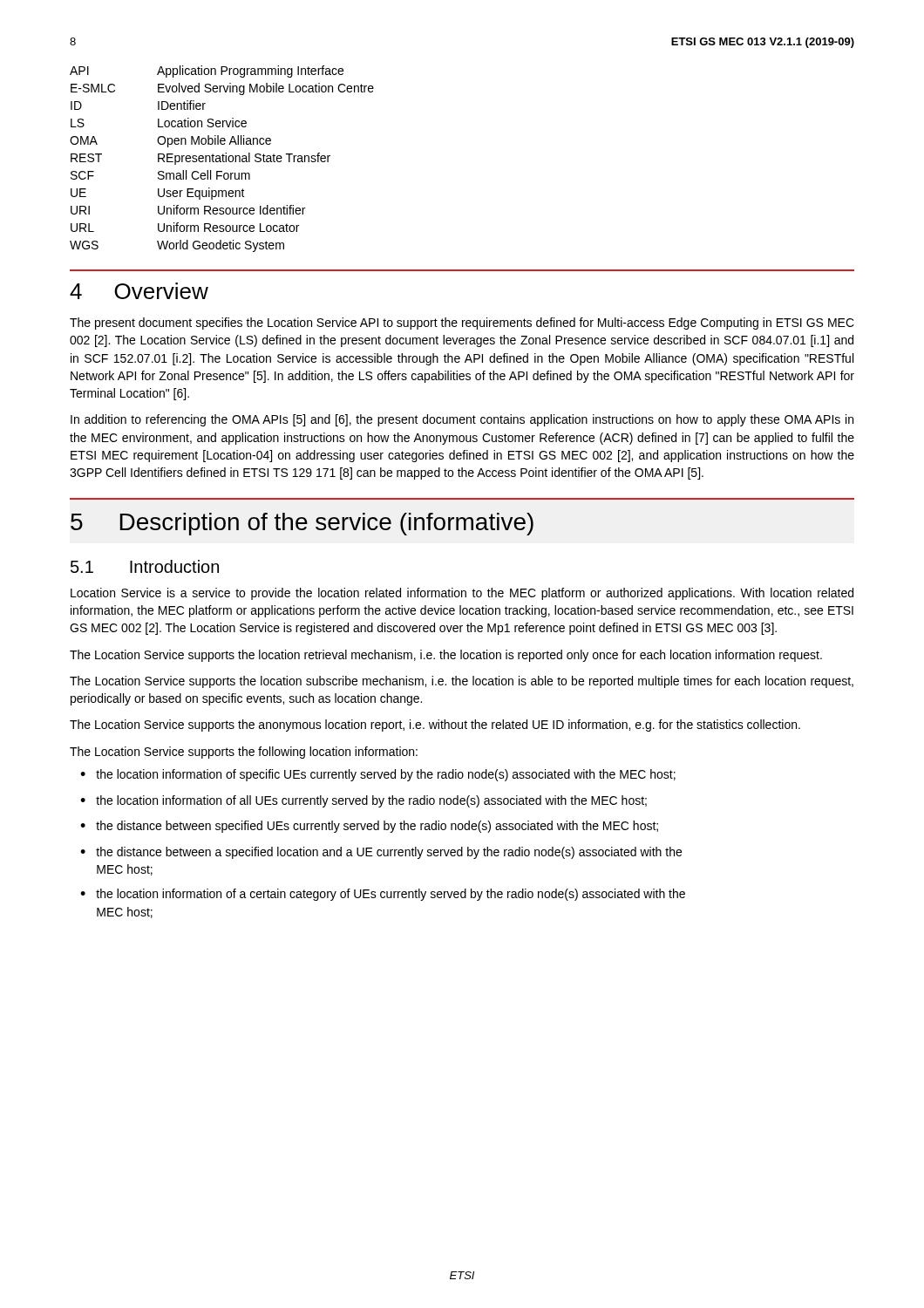Viewport: 924px width, 1308px height.
Task: Locate the table with the text "REpresentational State Transfer"
Action: point(462,158)
